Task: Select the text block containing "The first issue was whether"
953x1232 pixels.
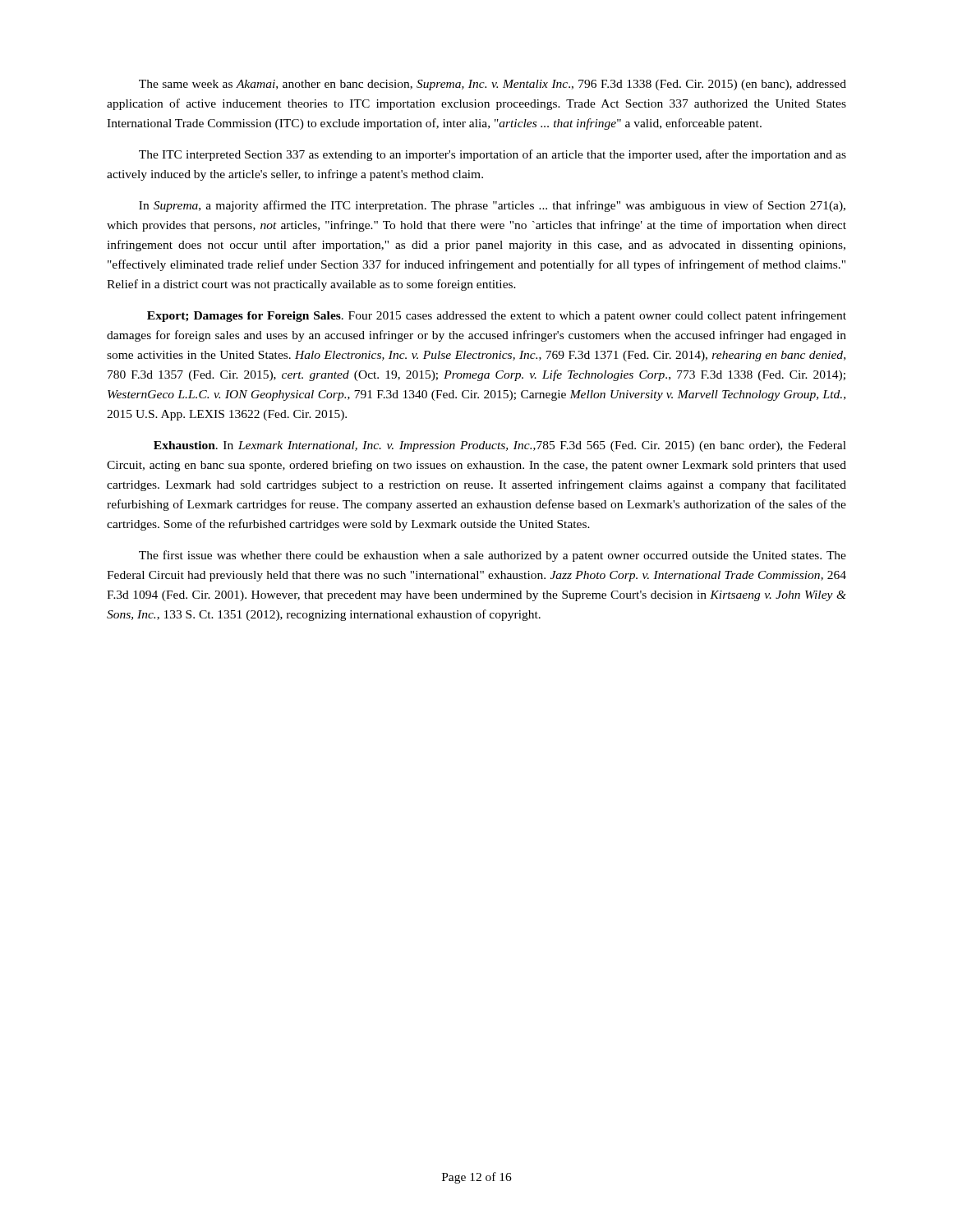Action: pos(476,585)
